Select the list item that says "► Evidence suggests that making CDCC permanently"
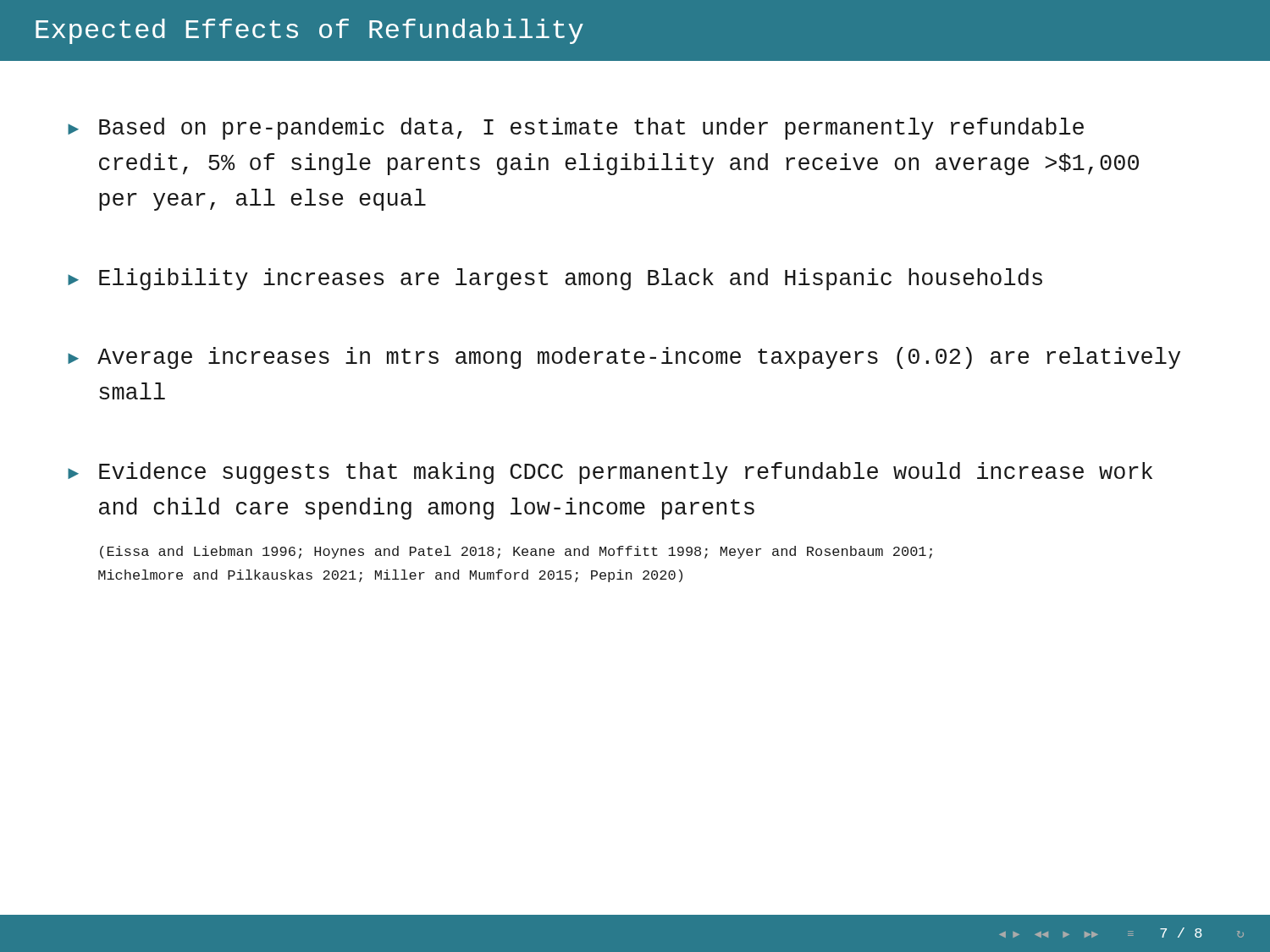 (626, 522)
